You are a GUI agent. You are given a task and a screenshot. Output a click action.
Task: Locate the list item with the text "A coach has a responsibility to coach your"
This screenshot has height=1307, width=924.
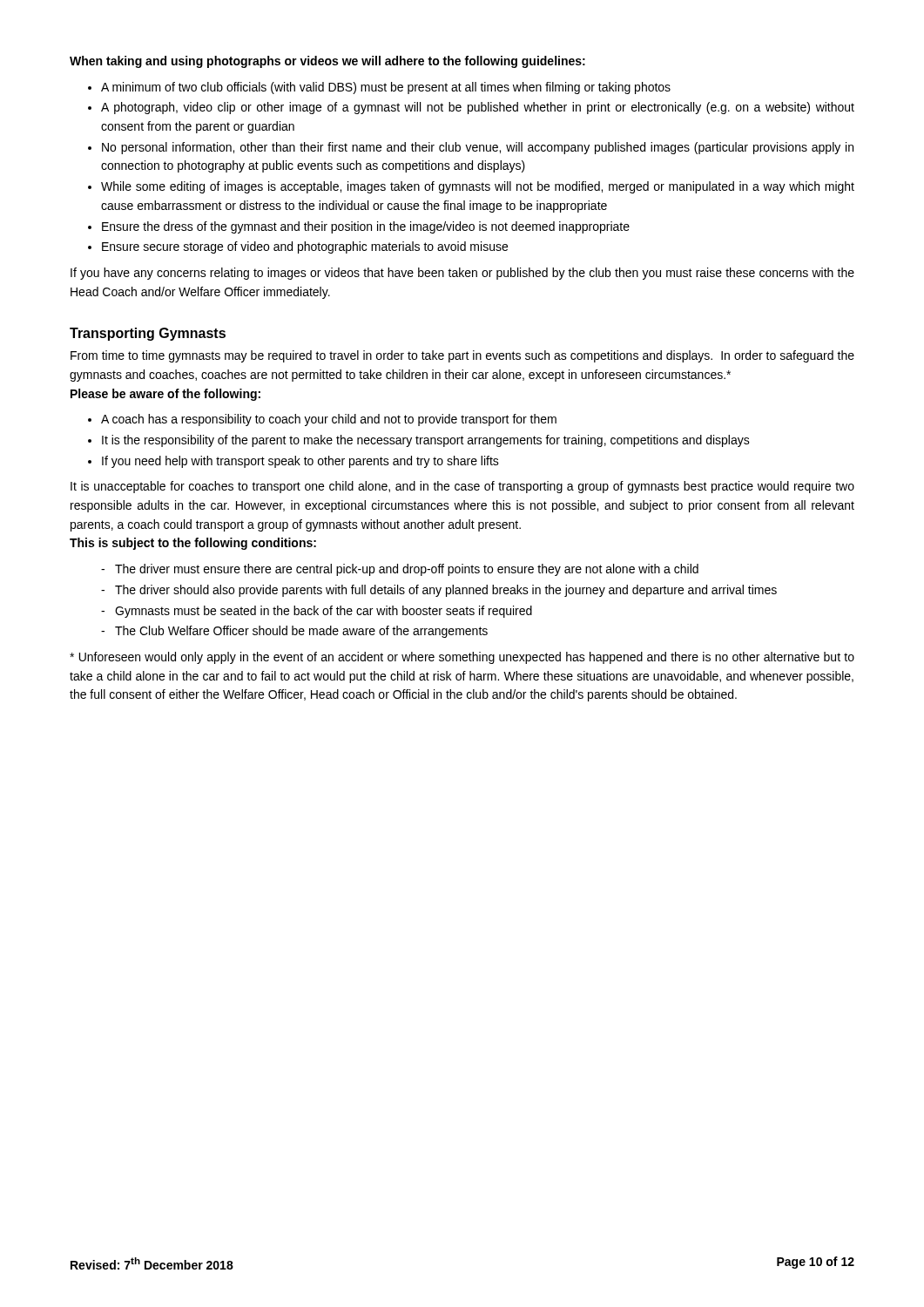pos(329,419)
